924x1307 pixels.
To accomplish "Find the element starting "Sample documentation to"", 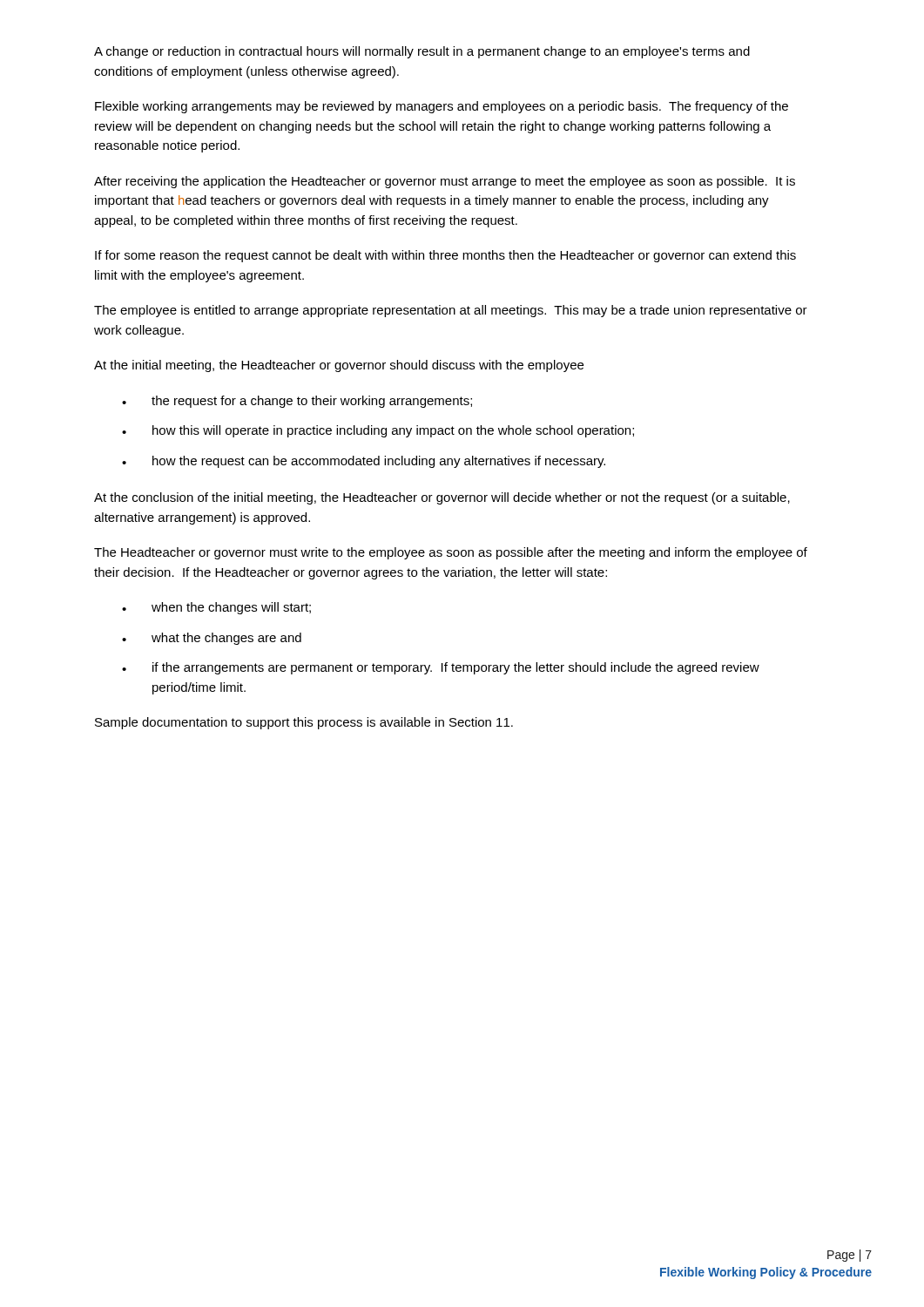I will tap(304, 722).
